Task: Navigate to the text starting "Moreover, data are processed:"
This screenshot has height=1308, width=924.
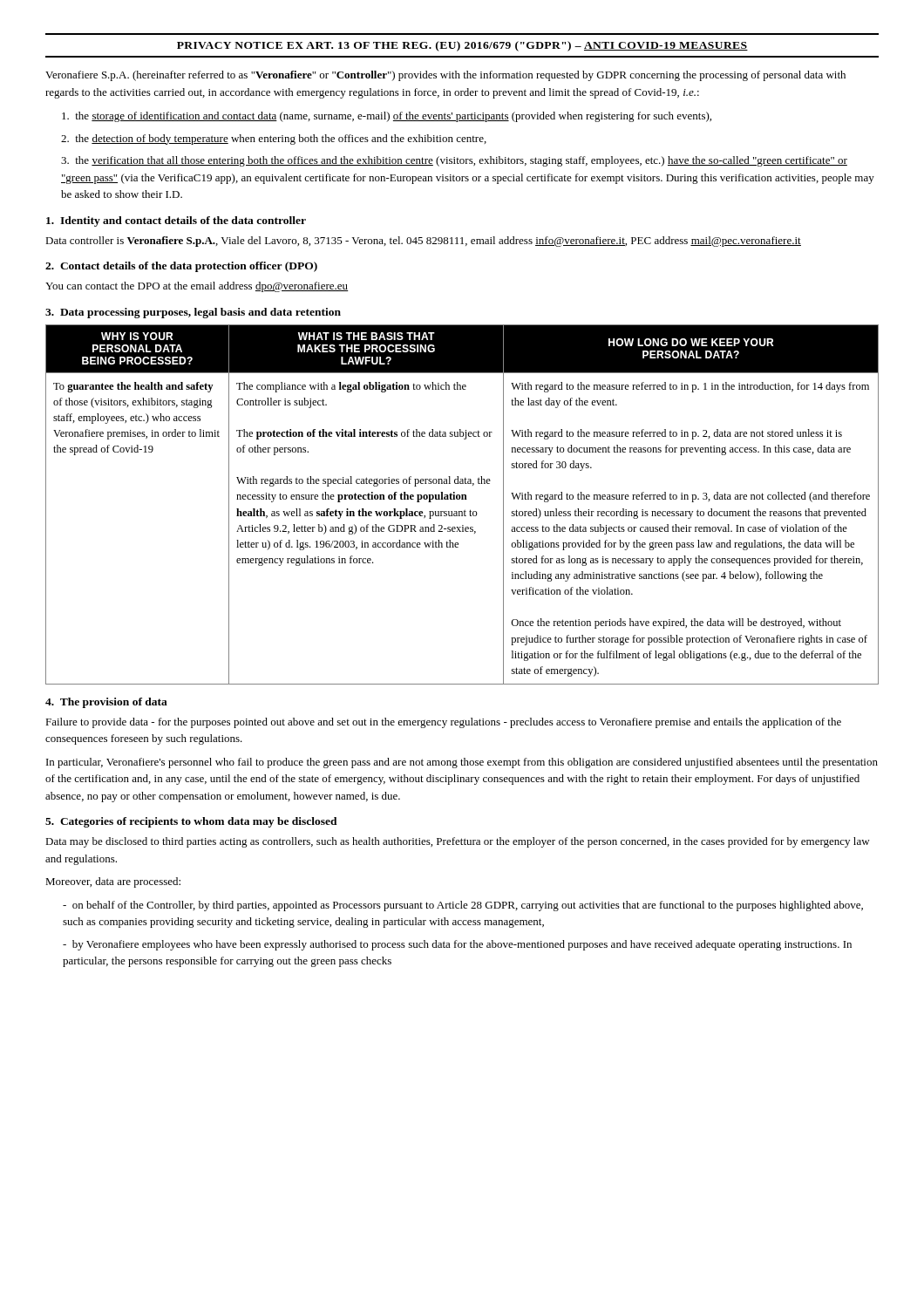Action: [113, 881]
